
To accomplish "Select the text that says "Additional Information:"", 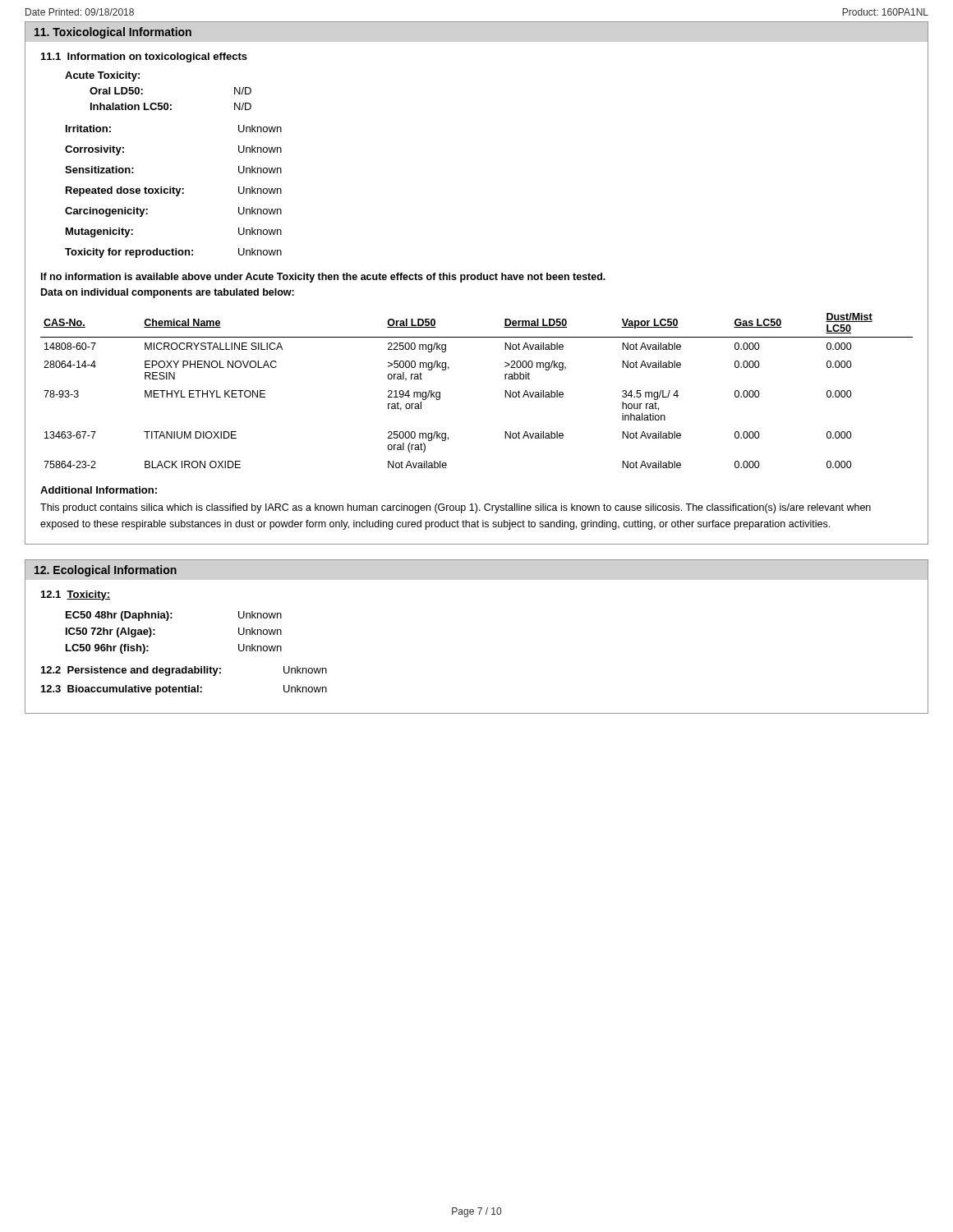I will (x=99, y=489).
